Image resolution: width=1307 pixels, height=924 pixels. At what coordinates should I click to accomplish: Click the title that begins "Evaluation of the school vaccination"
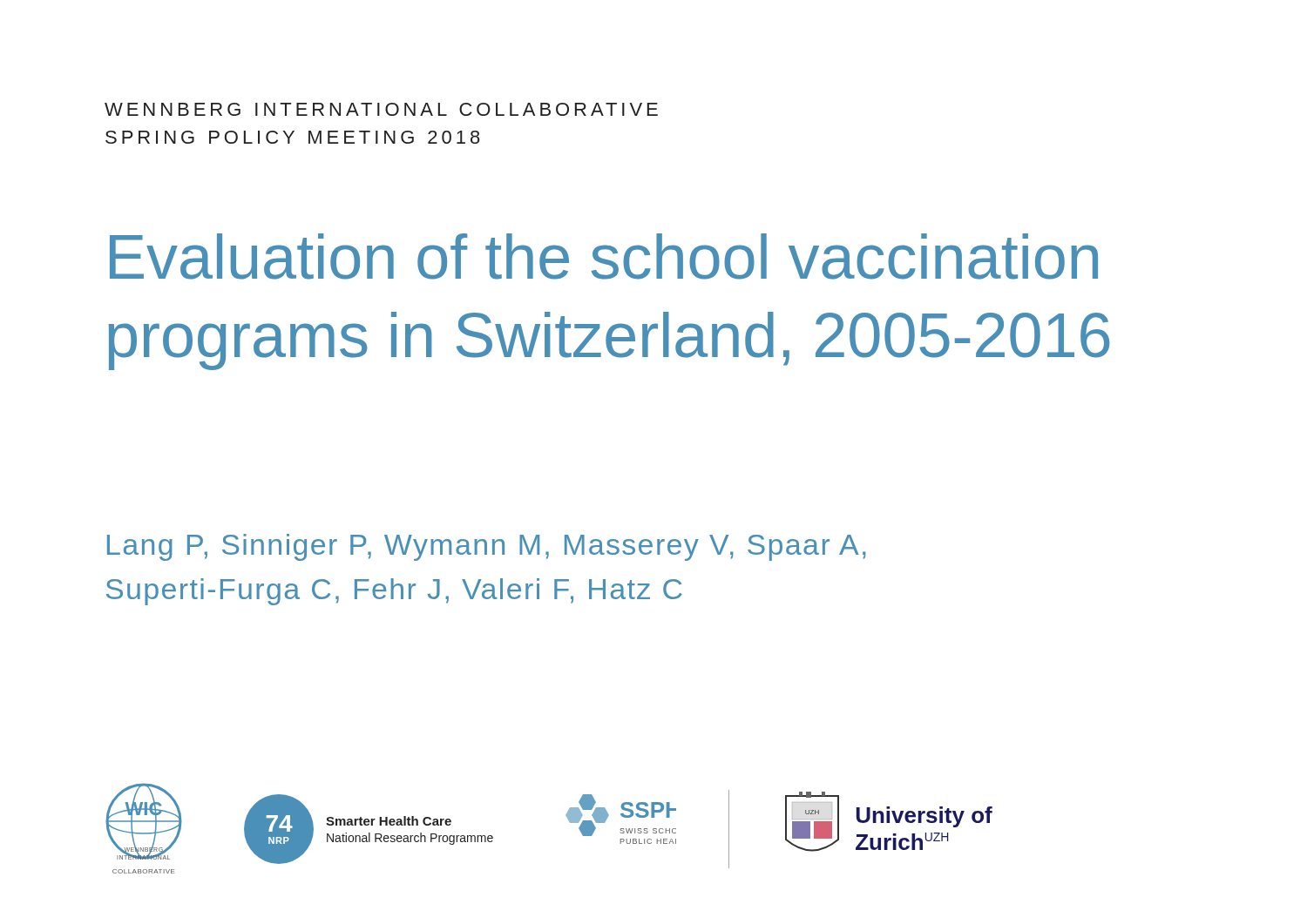(x=608, y=296)
